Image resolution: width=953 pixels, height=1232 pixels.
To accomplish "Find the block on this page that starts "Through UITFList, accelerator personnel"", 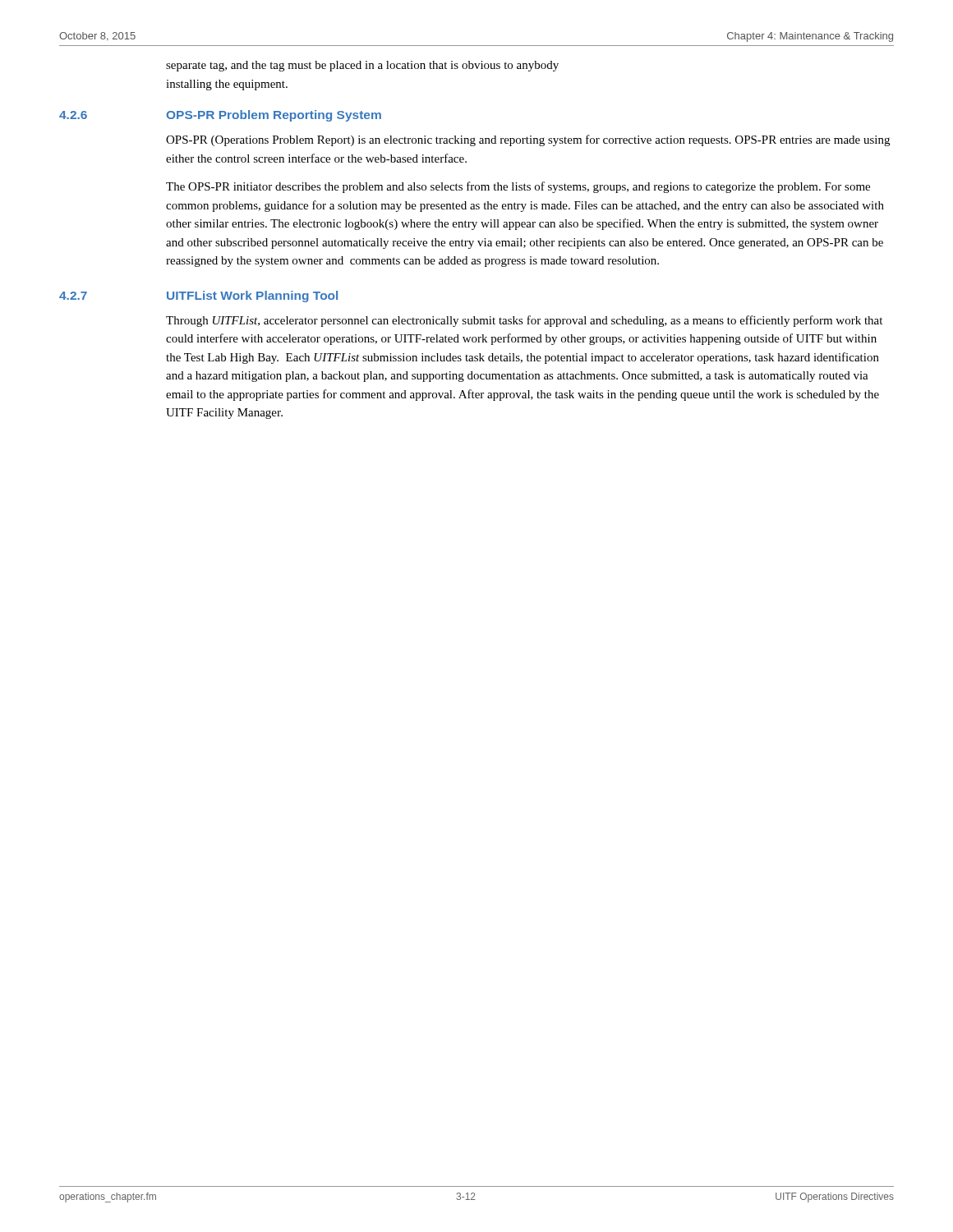I will point(530,366).
